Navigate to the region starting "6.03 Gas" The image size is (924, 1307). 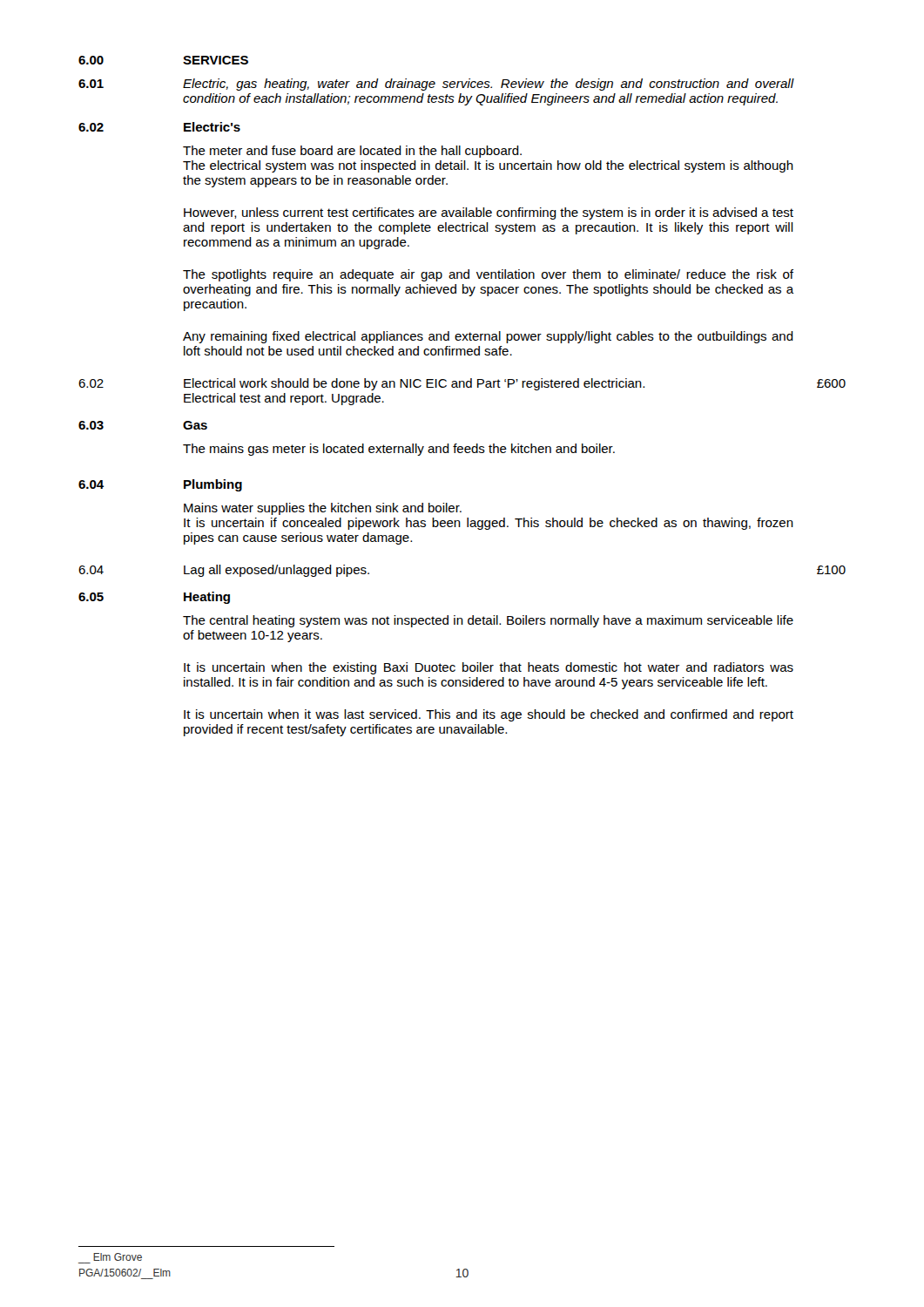pyautogui.click(x=96, y=425)
